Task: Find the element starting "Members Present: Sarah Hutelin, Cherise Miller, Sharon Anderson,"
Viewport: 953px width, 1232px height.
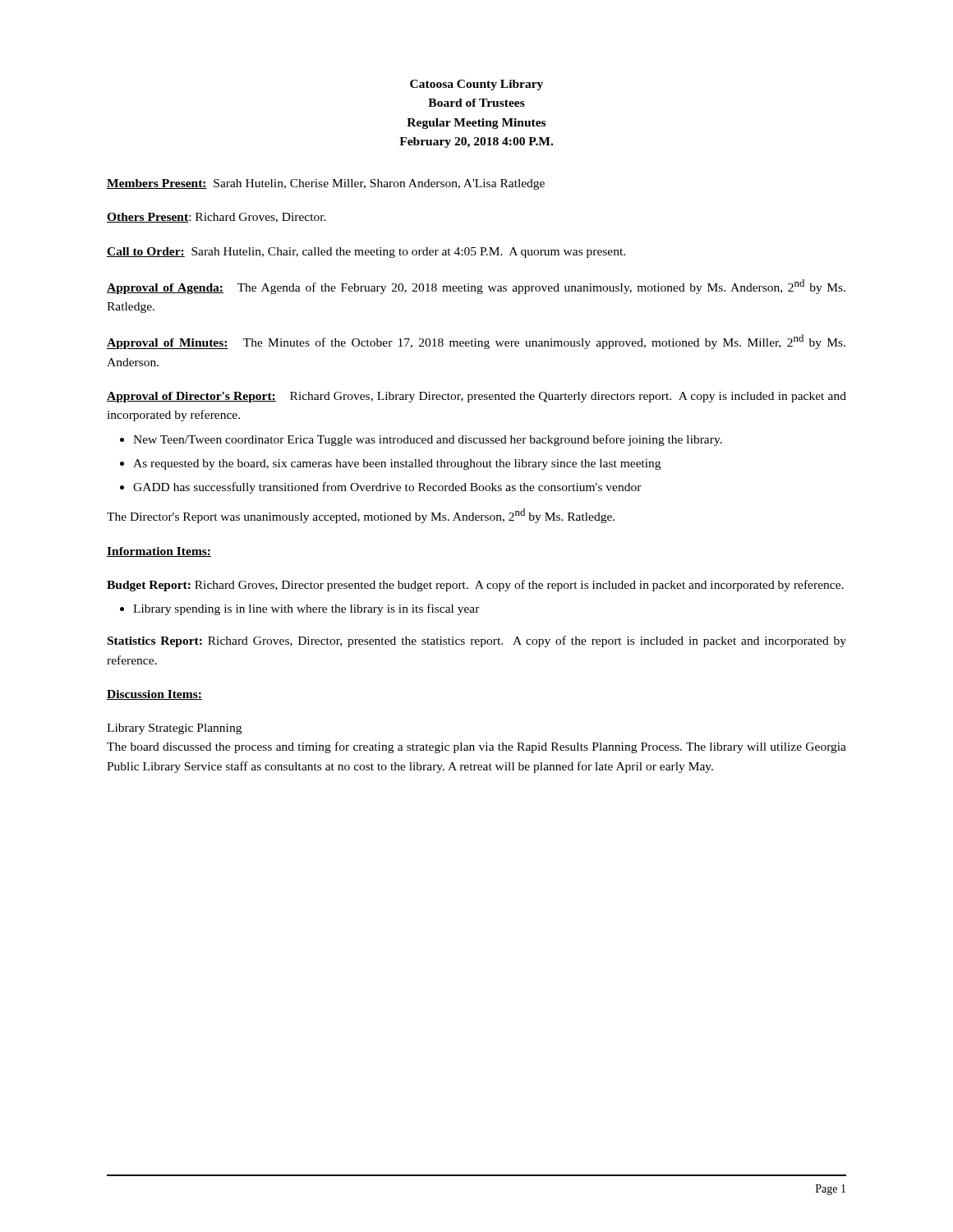Action: 326,183
